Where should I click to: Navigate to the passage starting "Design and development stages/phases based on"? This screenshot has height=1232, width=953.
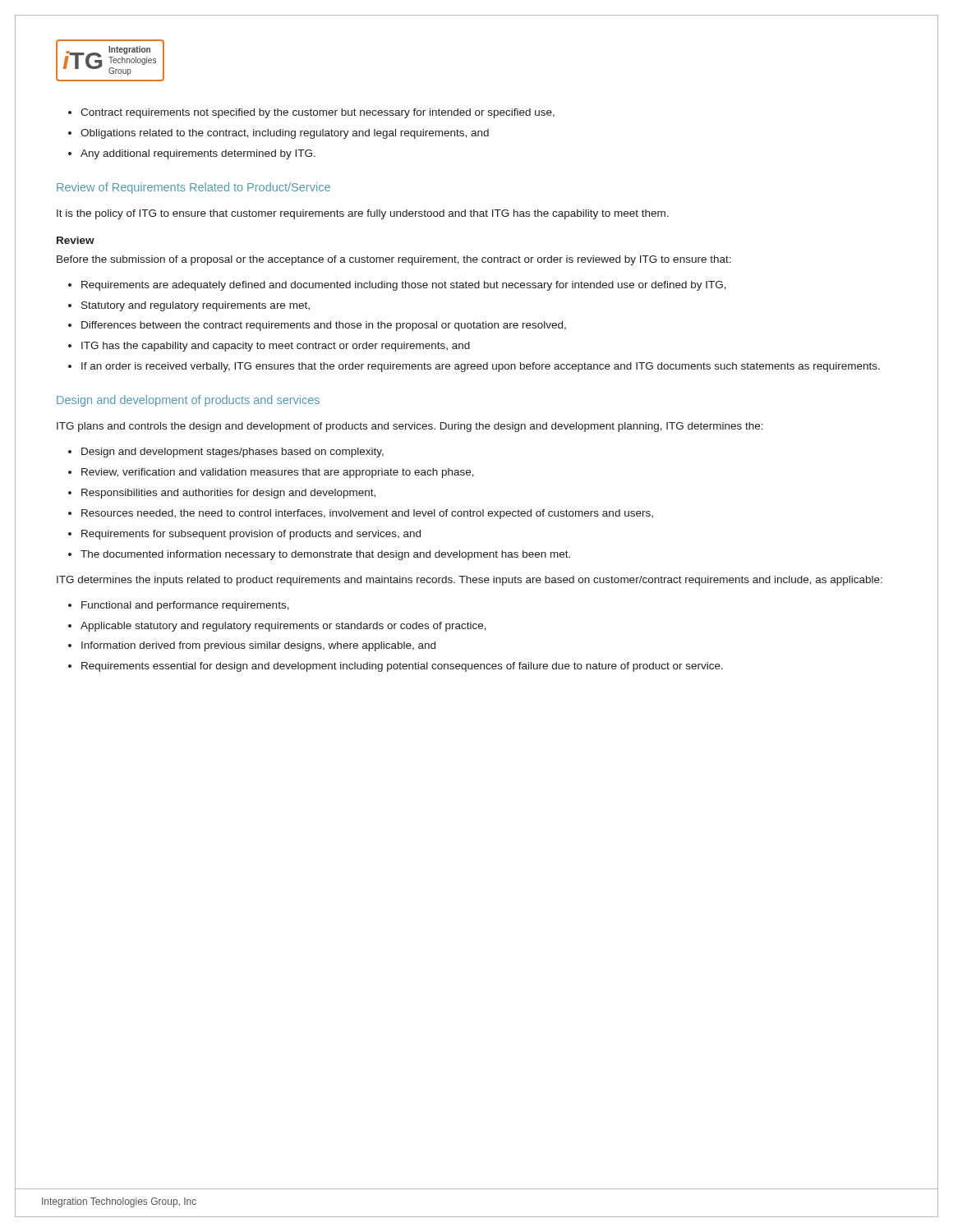pyautogui.click(x=232, y=451)
